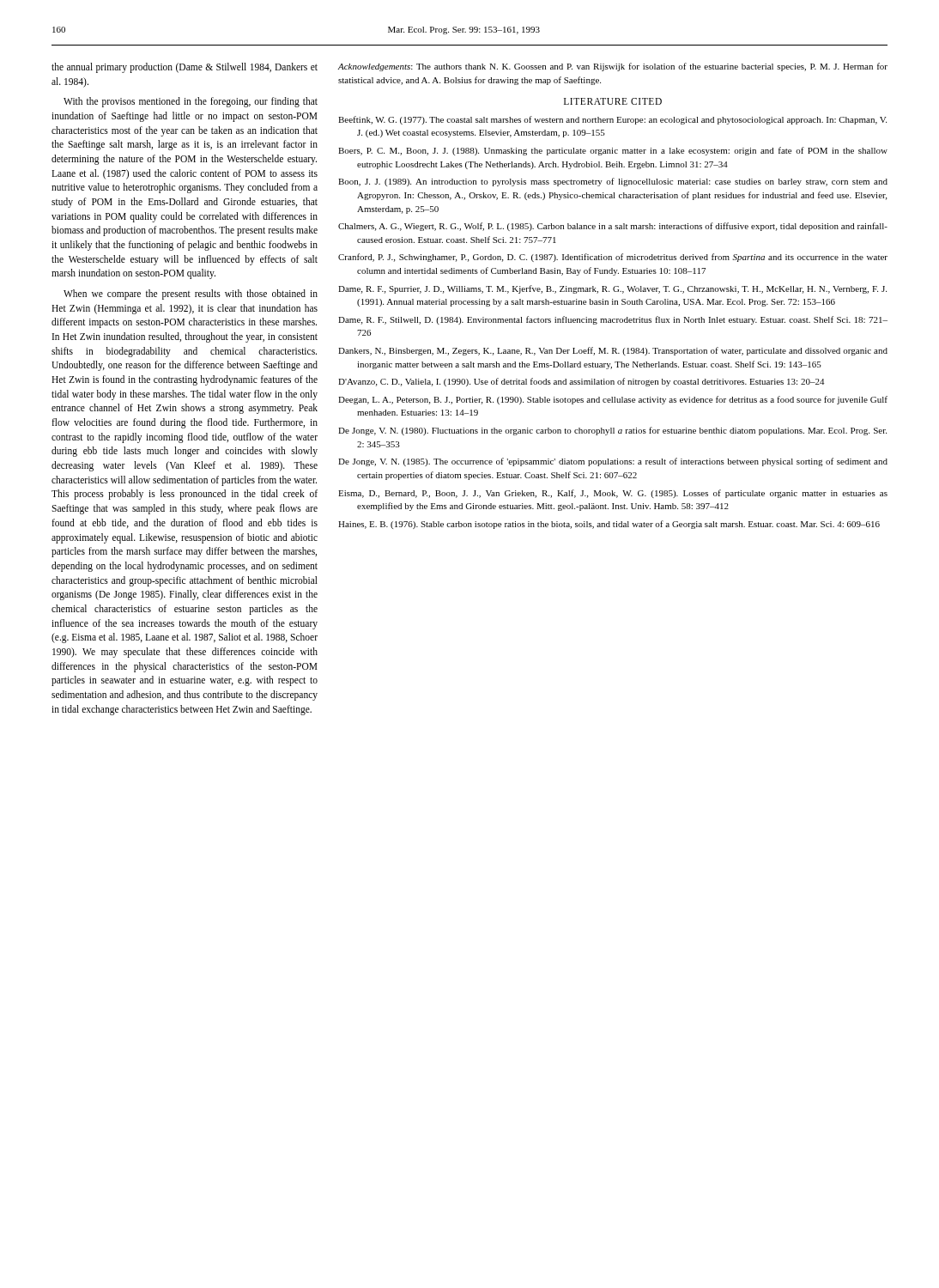Select the block starting "Haines, E. B."
This screenshot has width=939, height=1288.
(x=609, y=524)
